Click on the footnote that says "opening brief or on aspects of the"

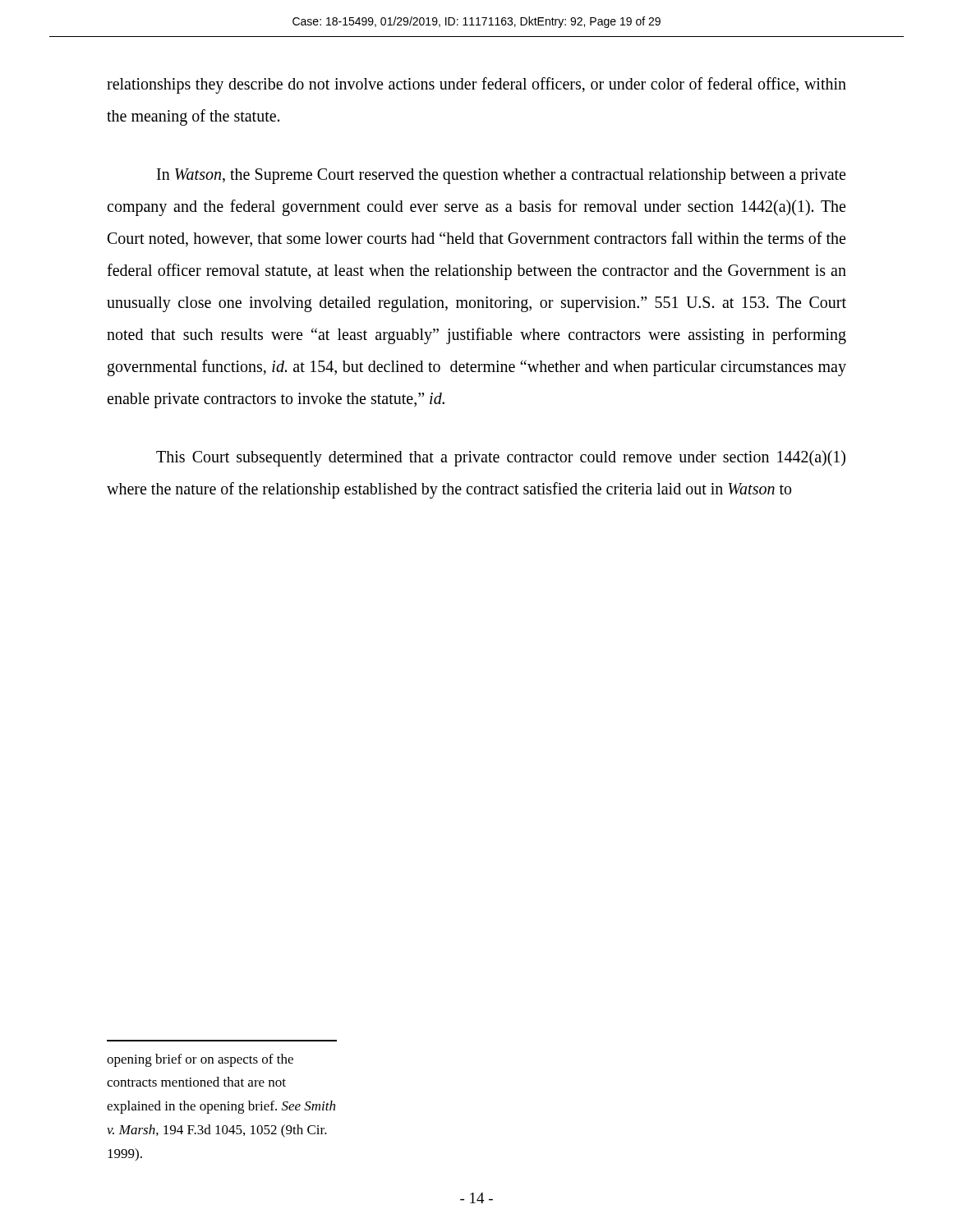221,1106
